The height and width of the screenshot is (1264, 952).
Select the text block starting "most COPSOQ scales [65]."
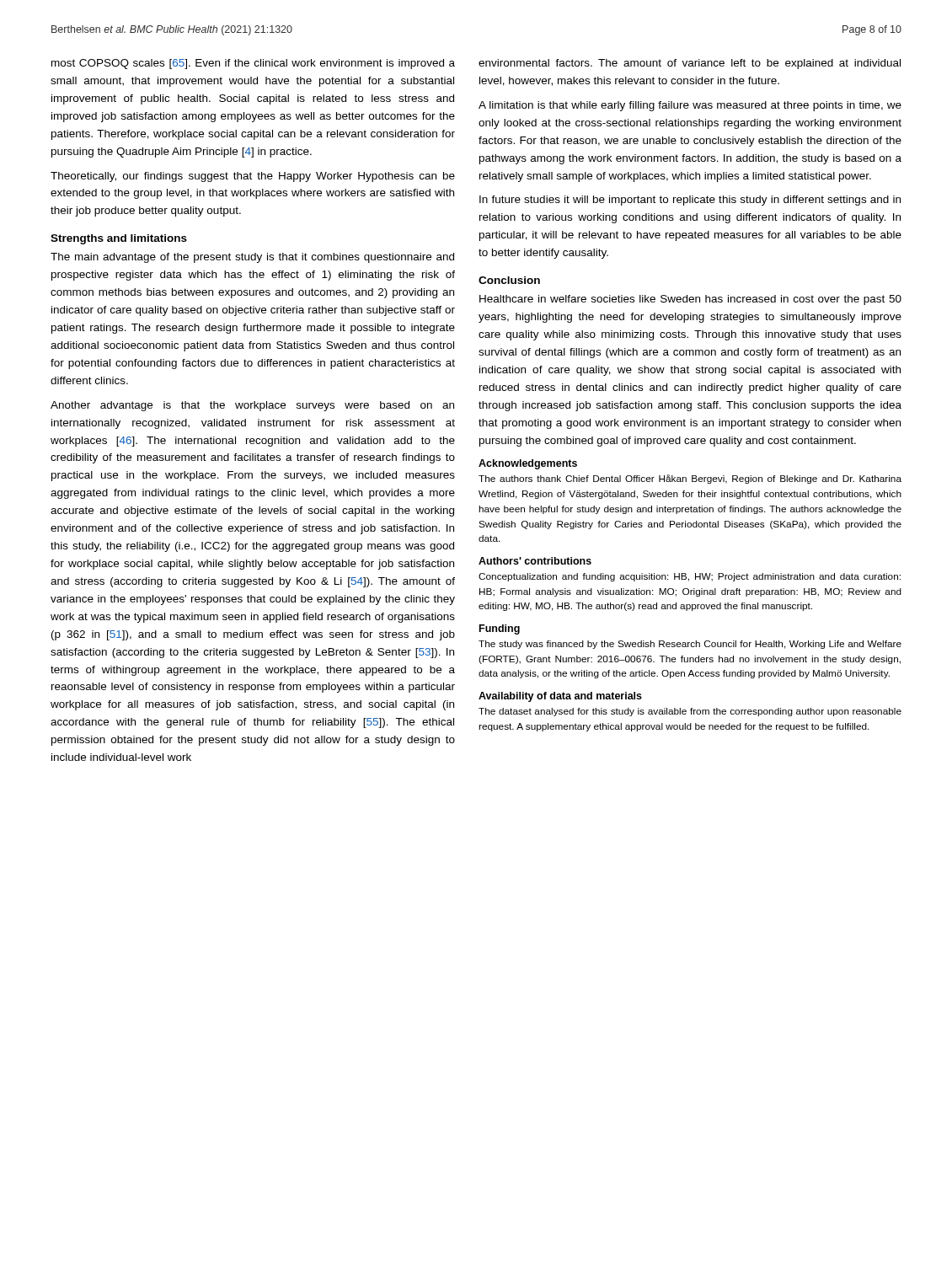tap(253, 108)
